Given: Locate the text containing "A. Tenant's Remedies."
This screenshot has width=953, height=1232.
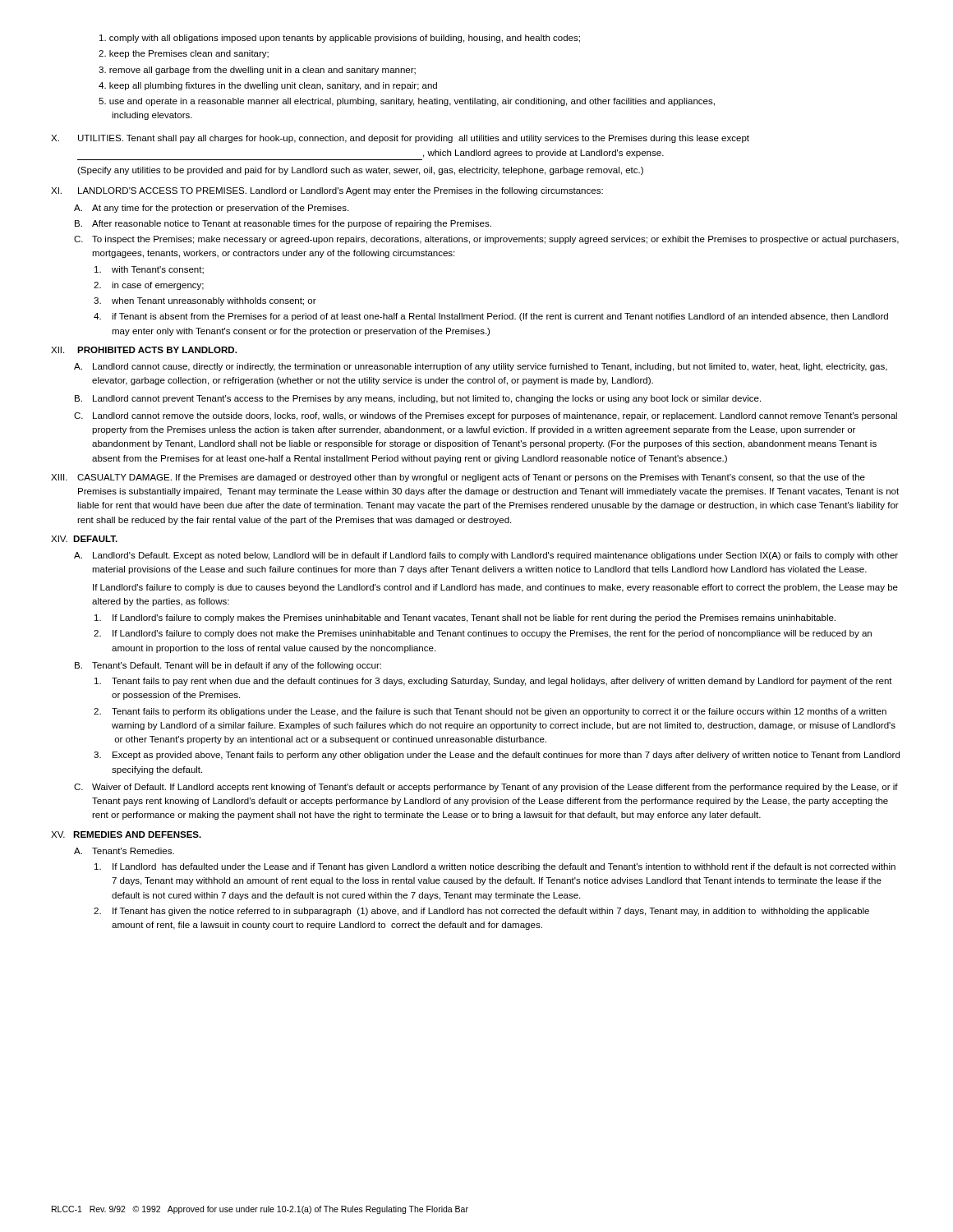Looking at the screenshot, I should 124,851.
